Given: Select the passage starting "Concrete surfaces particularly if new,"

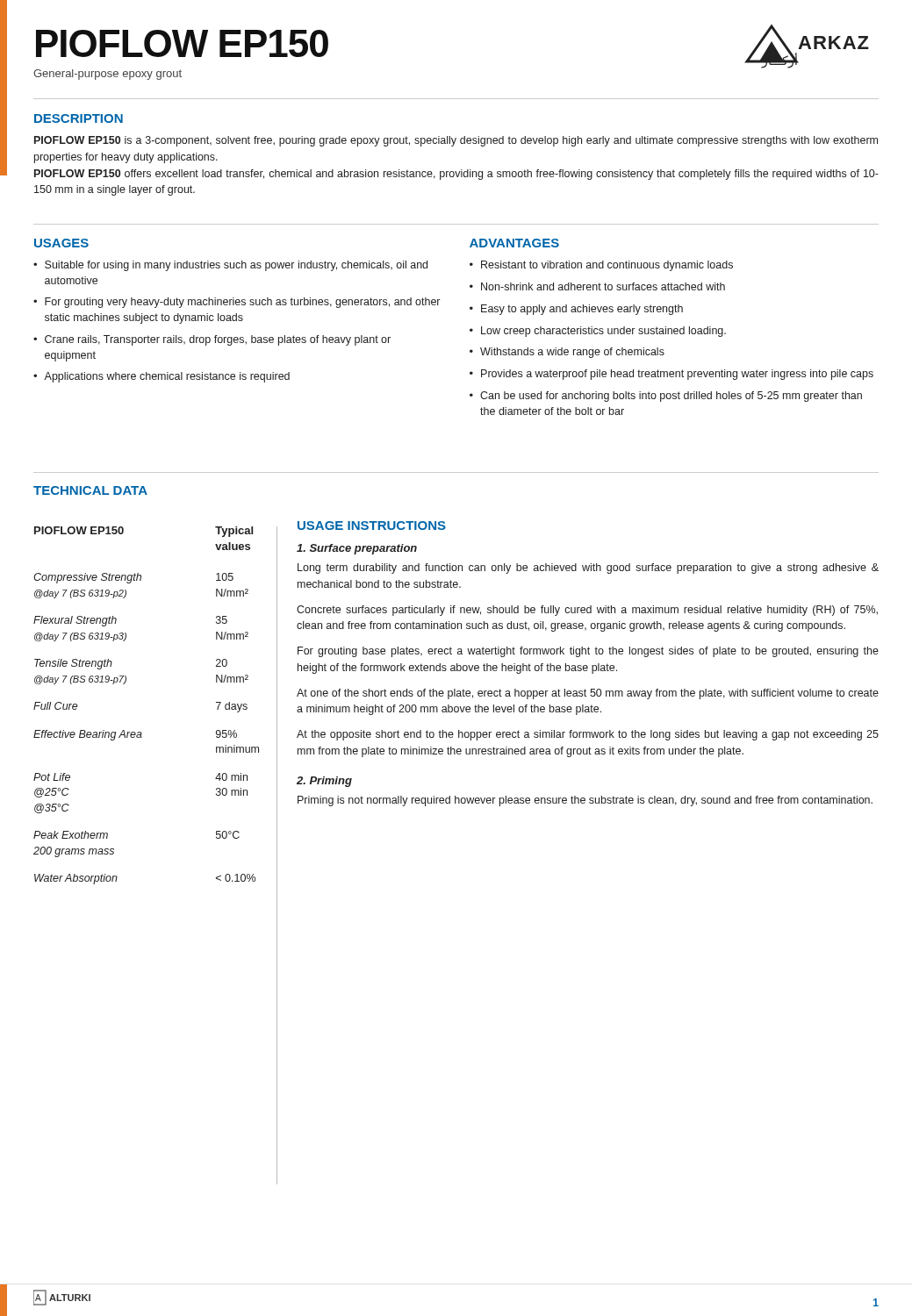Looking at the screenshot, I should 588,618.
